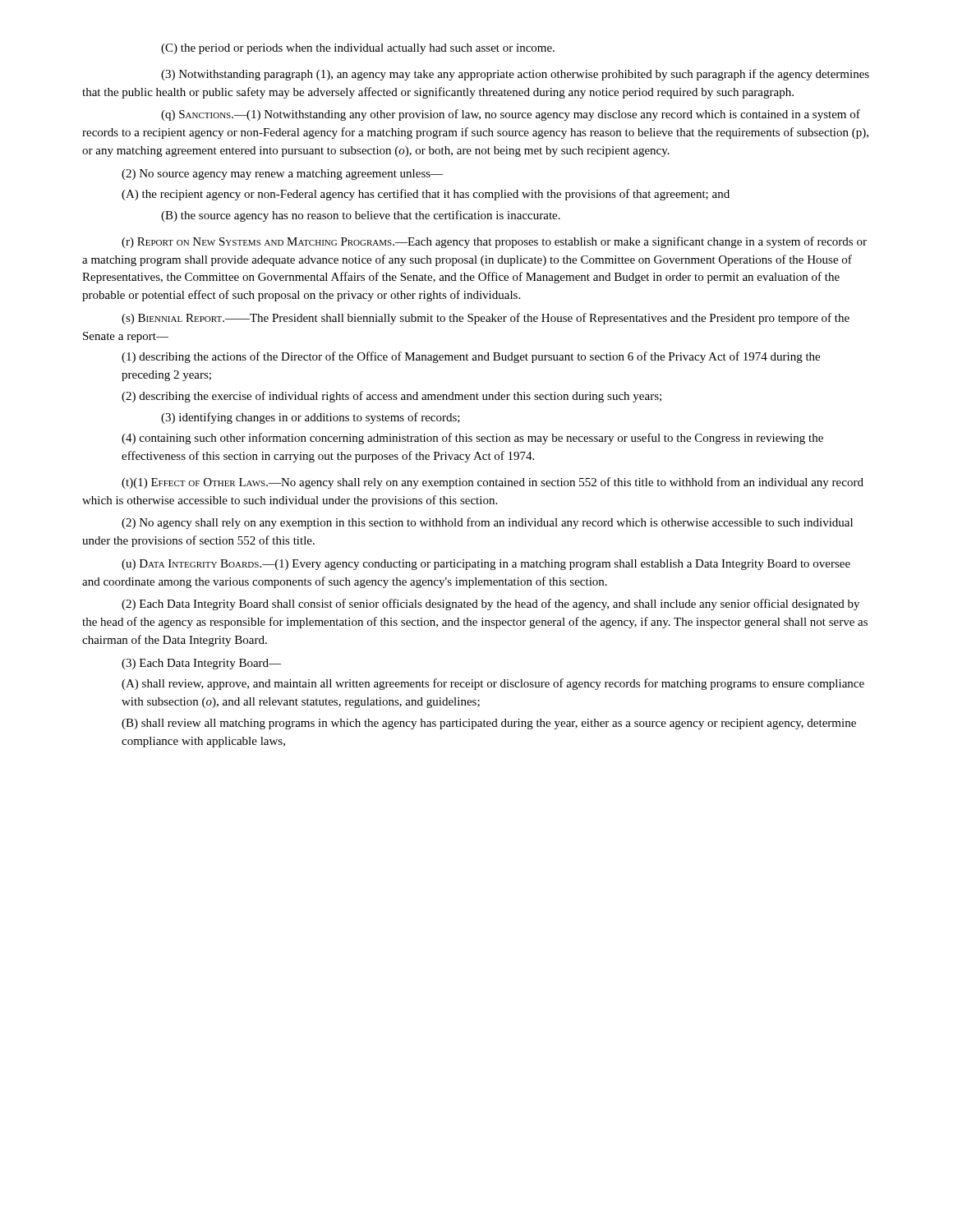The height and width of the screenshot is (1232, 953).
Task: Find the passage starting "(2) No source agency"
Action: click(x=282, y=175)
